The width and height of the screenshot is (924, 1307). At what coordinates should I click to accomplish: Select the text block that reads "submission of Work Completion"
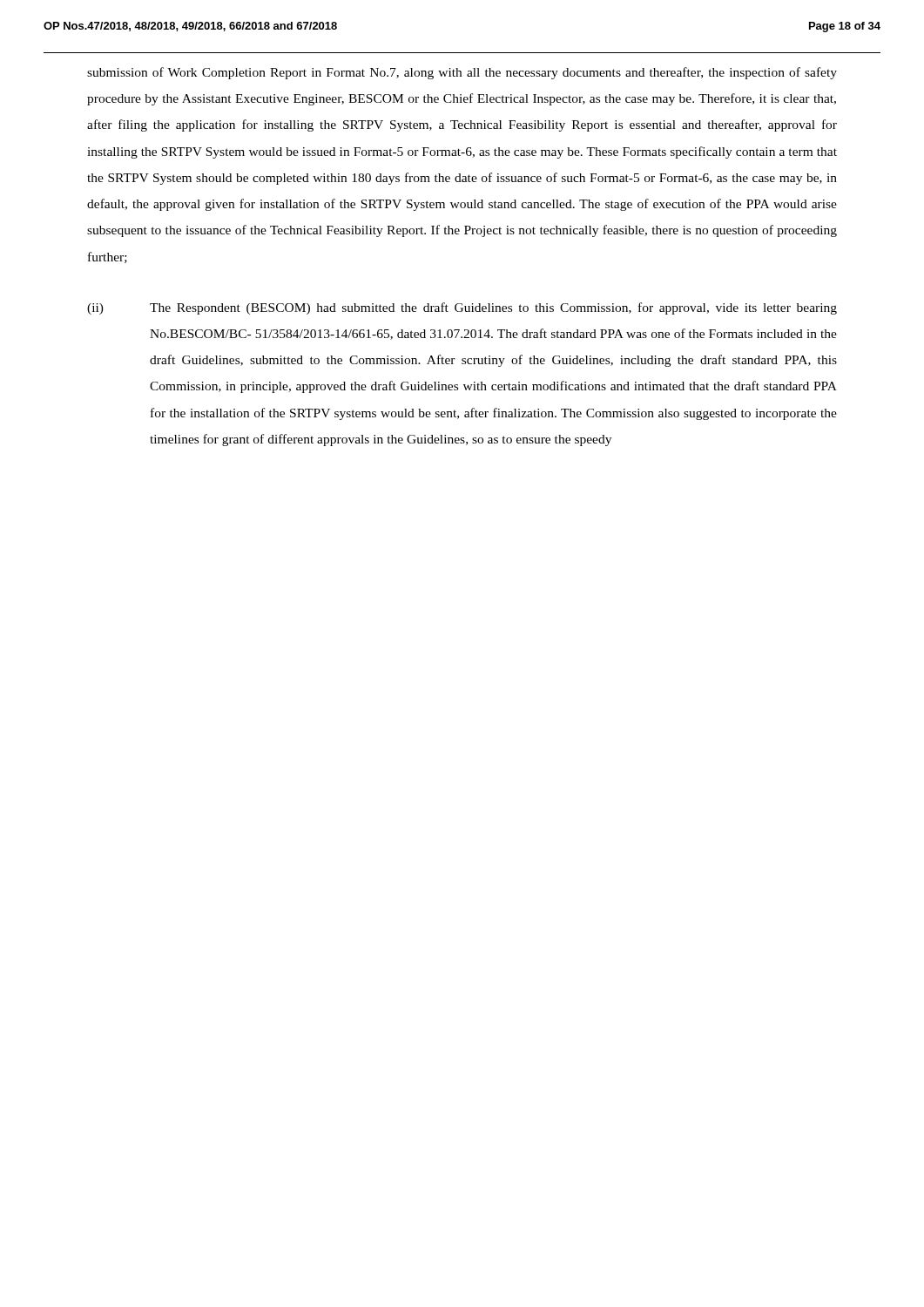pos(462,164)
